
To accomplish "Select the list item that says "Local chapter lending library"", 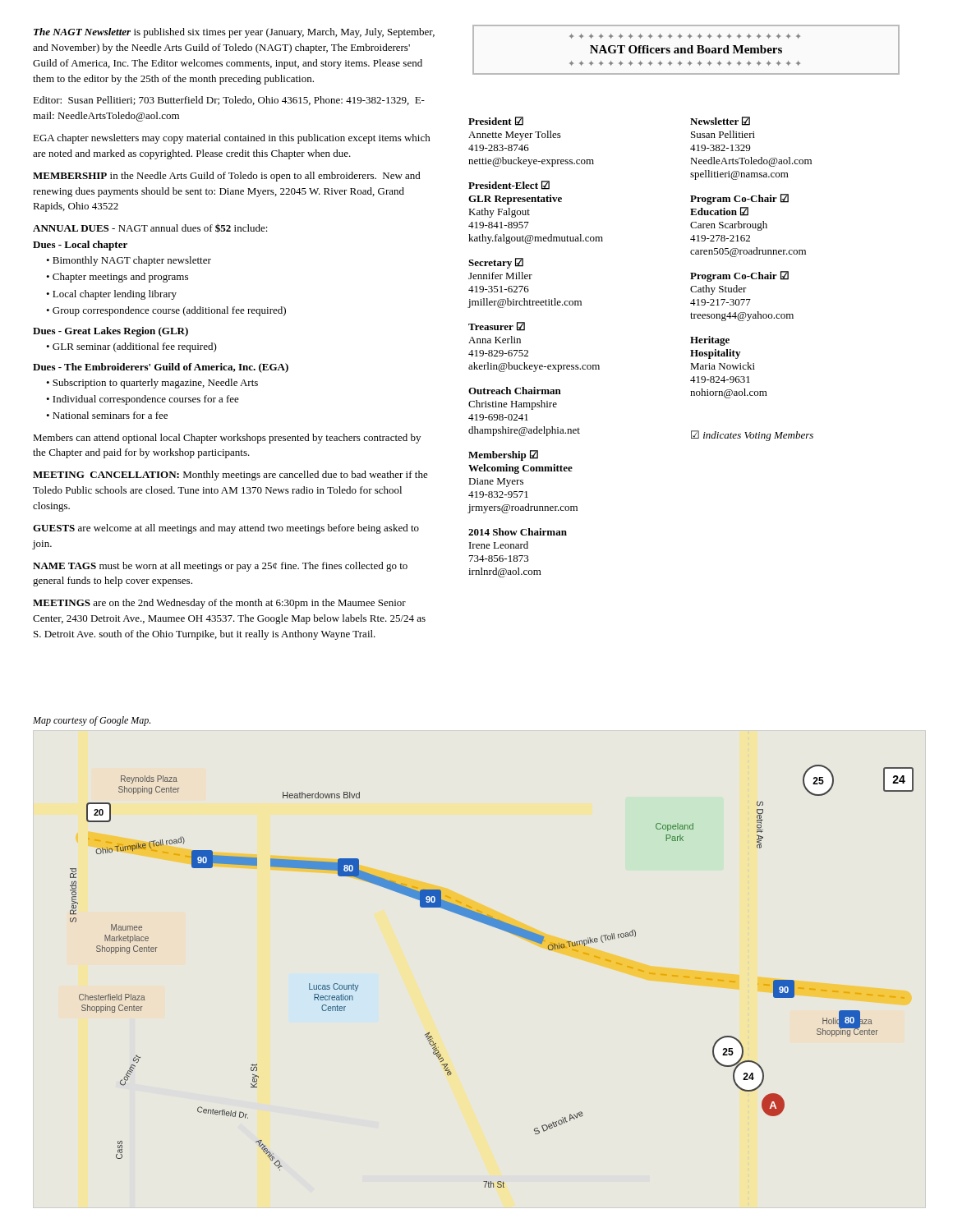I will tap(115, 293).
